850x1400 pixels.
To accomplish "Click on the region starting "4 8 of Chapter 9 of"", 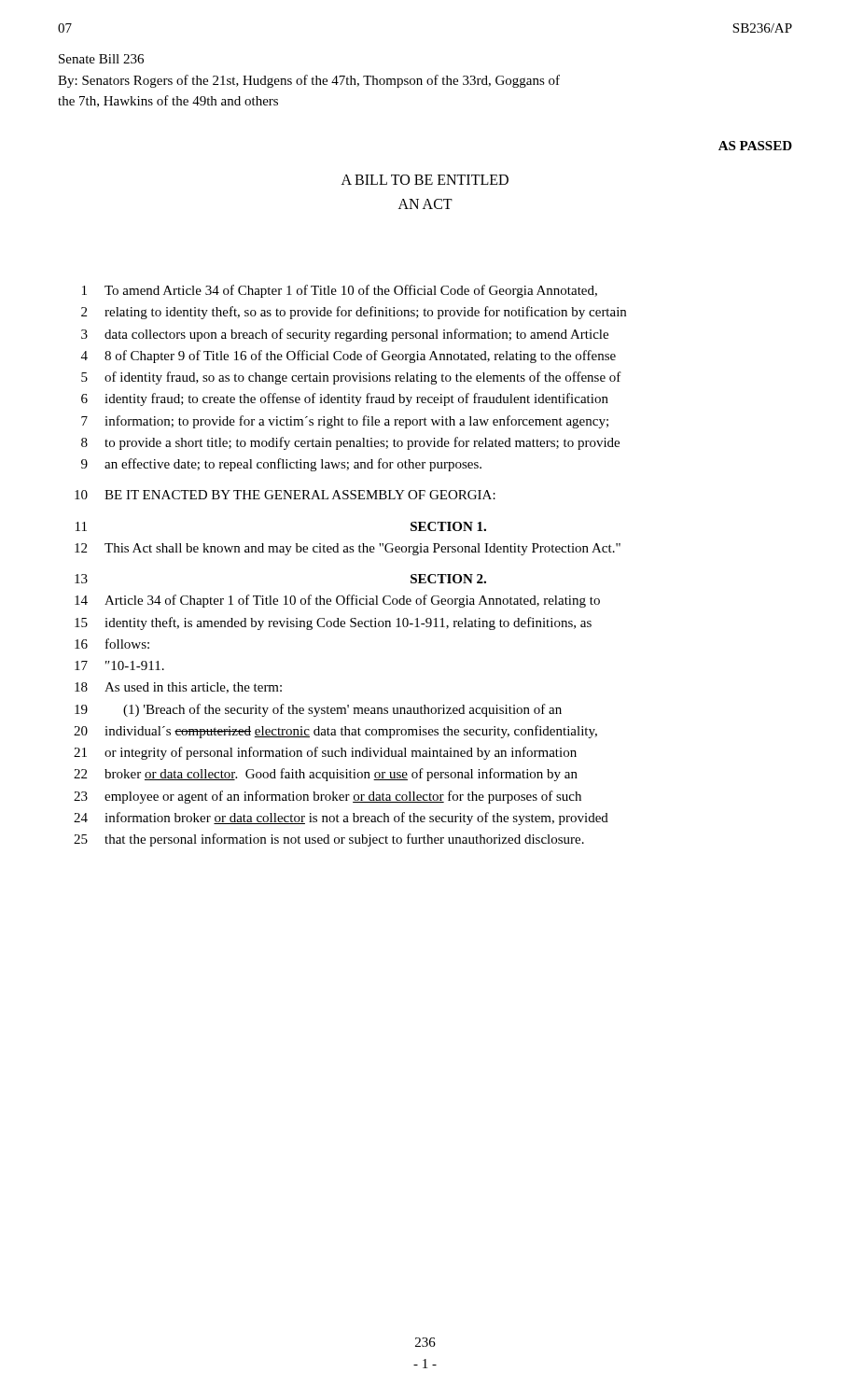I will coord(425,356).
